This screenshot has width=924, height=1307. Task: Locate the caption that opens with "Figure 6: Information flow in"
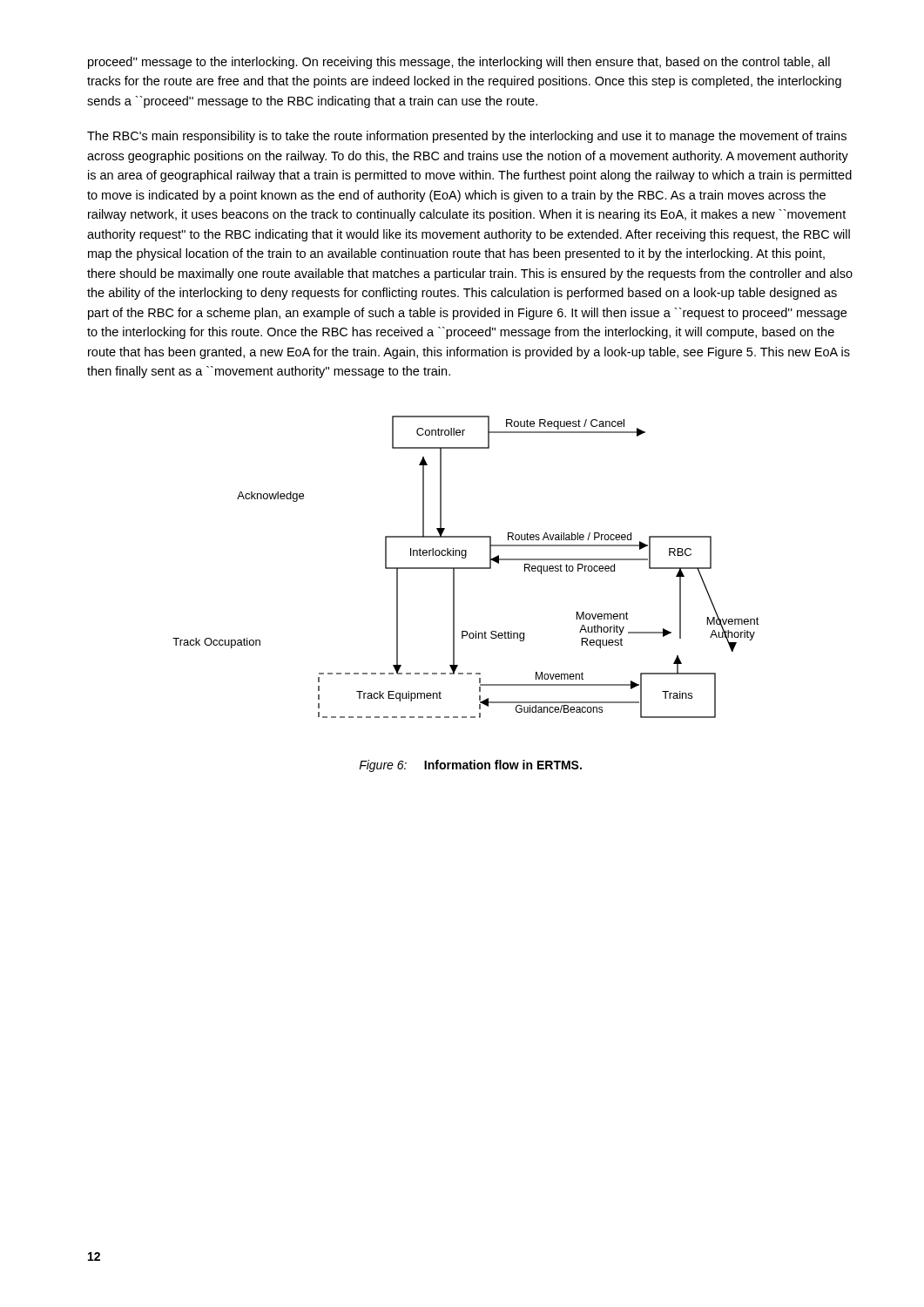(471, 765)
